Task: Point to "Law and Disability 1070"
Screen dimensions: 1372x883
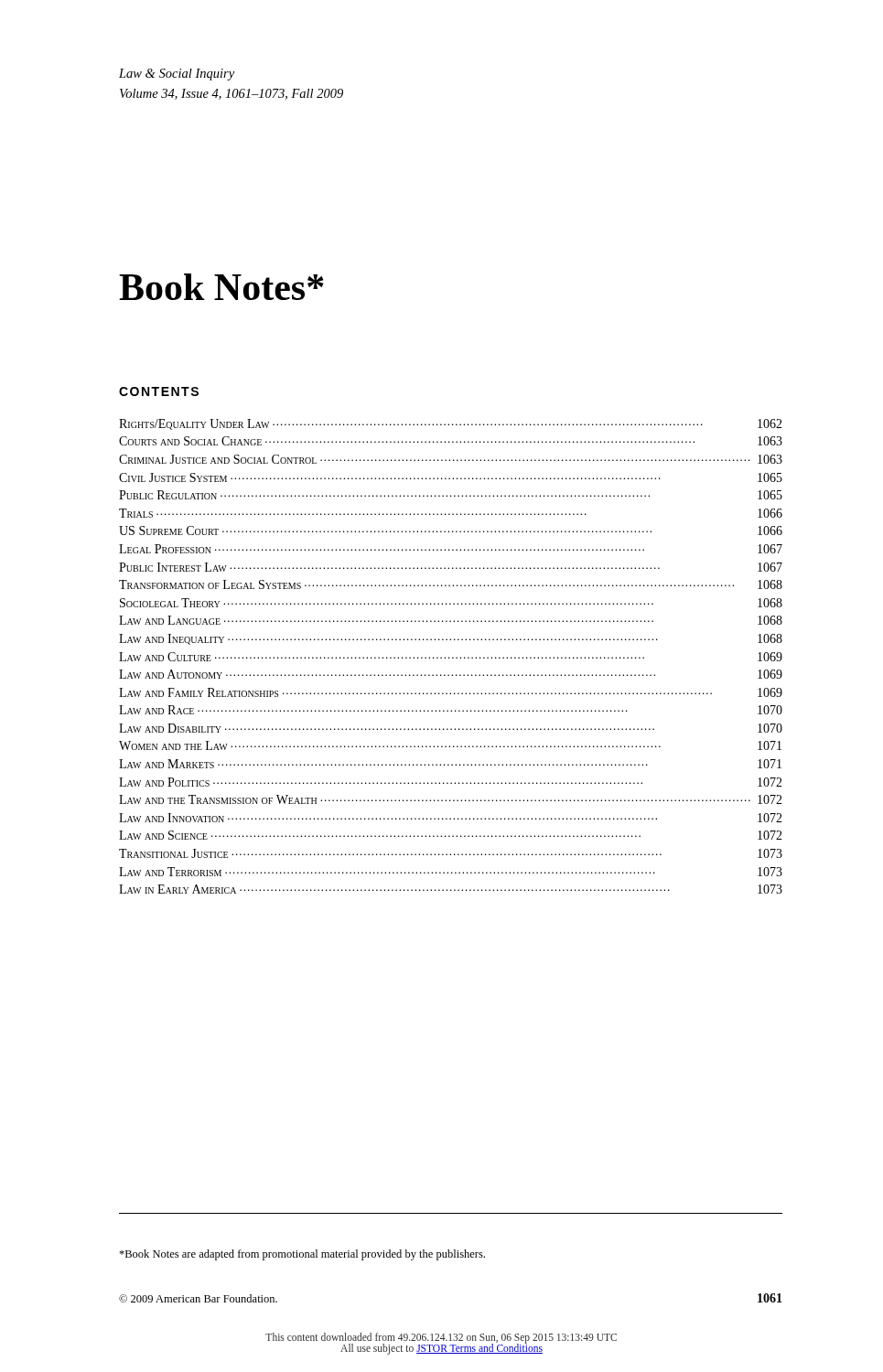Action: click(451, 729)
